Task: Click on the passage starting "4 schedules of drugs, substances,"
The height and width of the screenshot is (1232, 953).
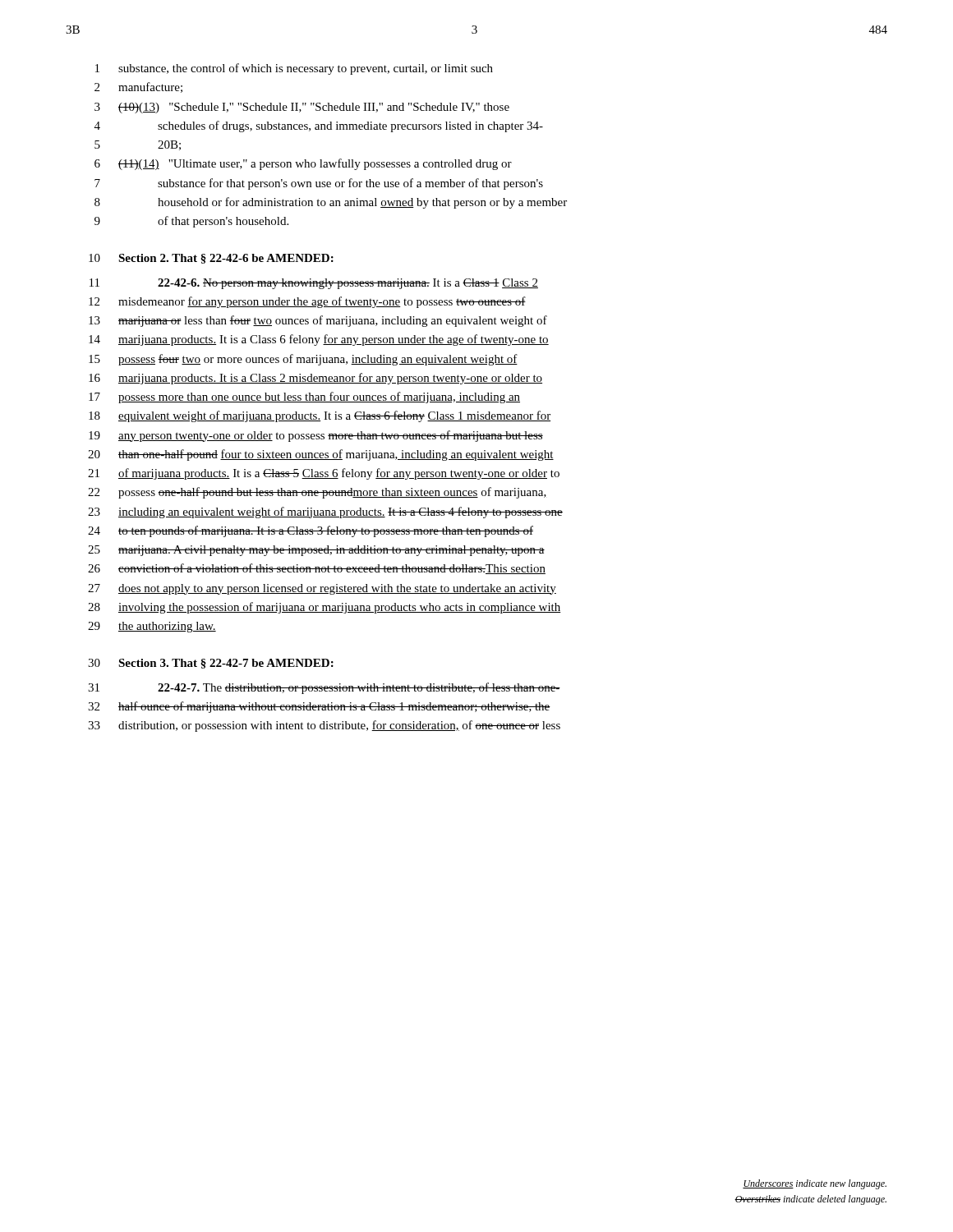Action: click(476, 126)
